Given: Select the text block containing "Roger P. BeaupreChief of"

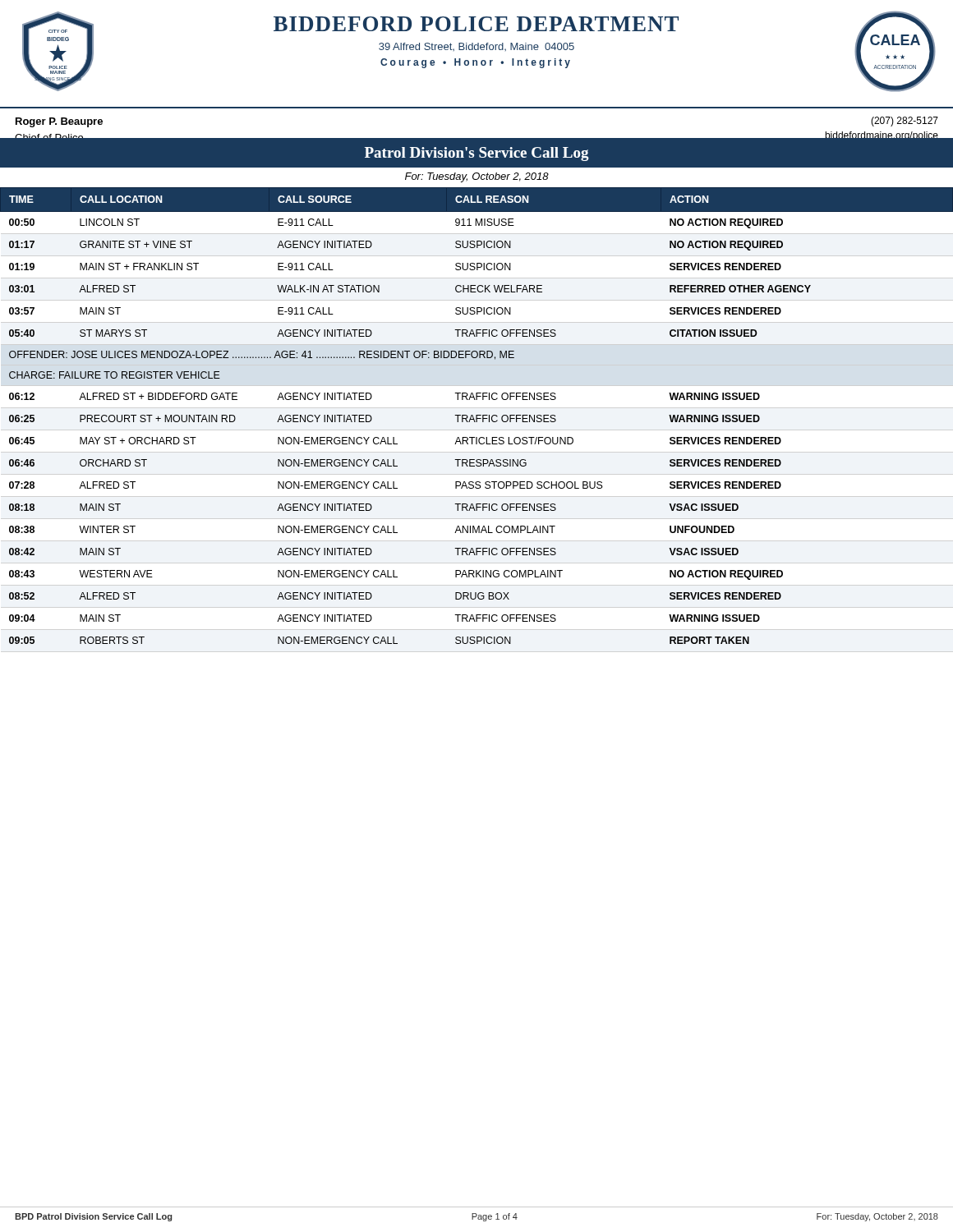Looking at the screenshot, I should 59,129.
